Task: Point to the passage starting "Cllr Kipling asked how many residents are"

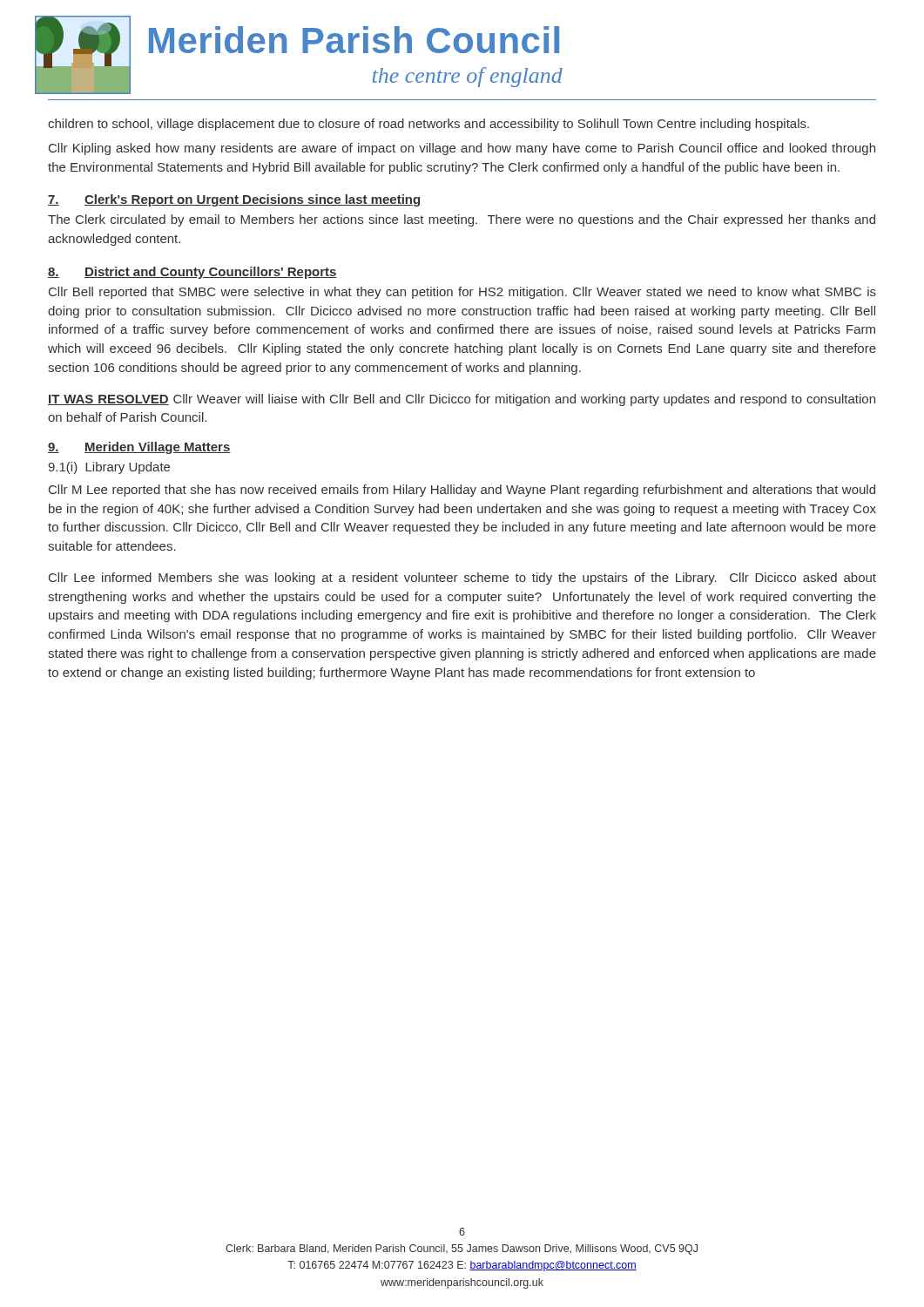Action: pos(462,157)
